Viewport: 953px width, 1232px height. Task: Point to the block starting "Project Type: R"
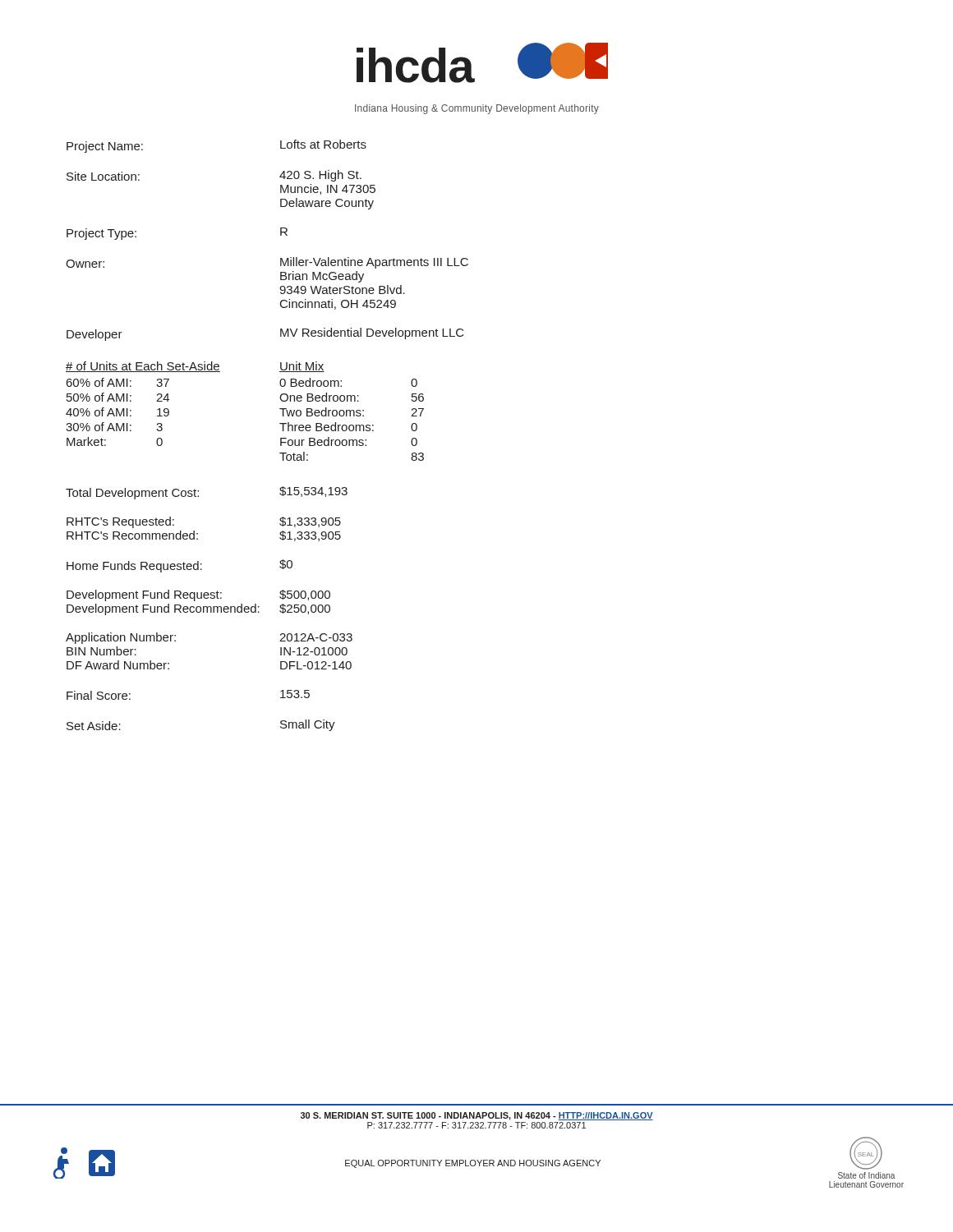[x=96, y=234]
